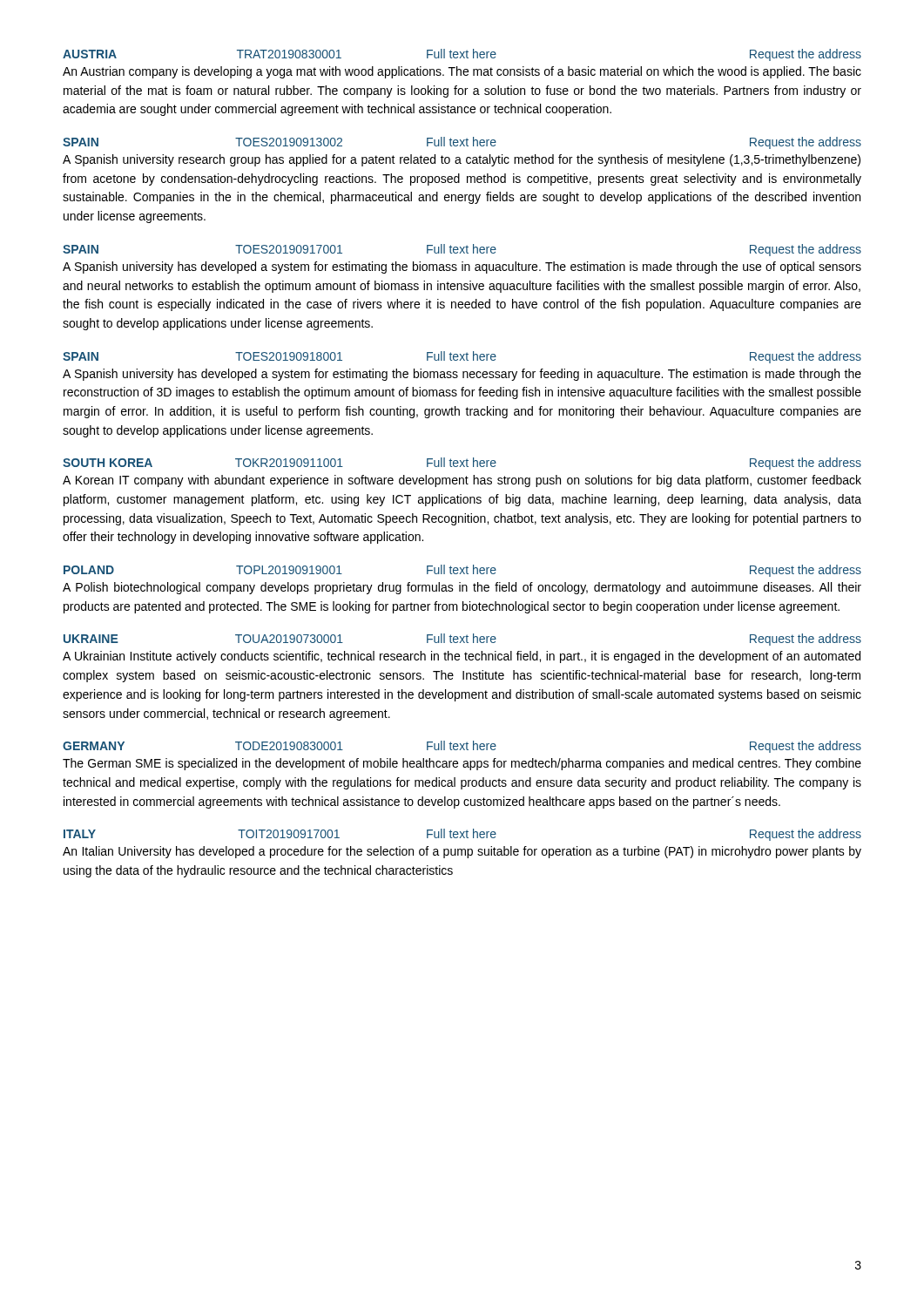Find the list item with the text "GERMANY TODE20190830001 Full text here Request the address"
924x1307 pixels.
(x=462, y=775)
